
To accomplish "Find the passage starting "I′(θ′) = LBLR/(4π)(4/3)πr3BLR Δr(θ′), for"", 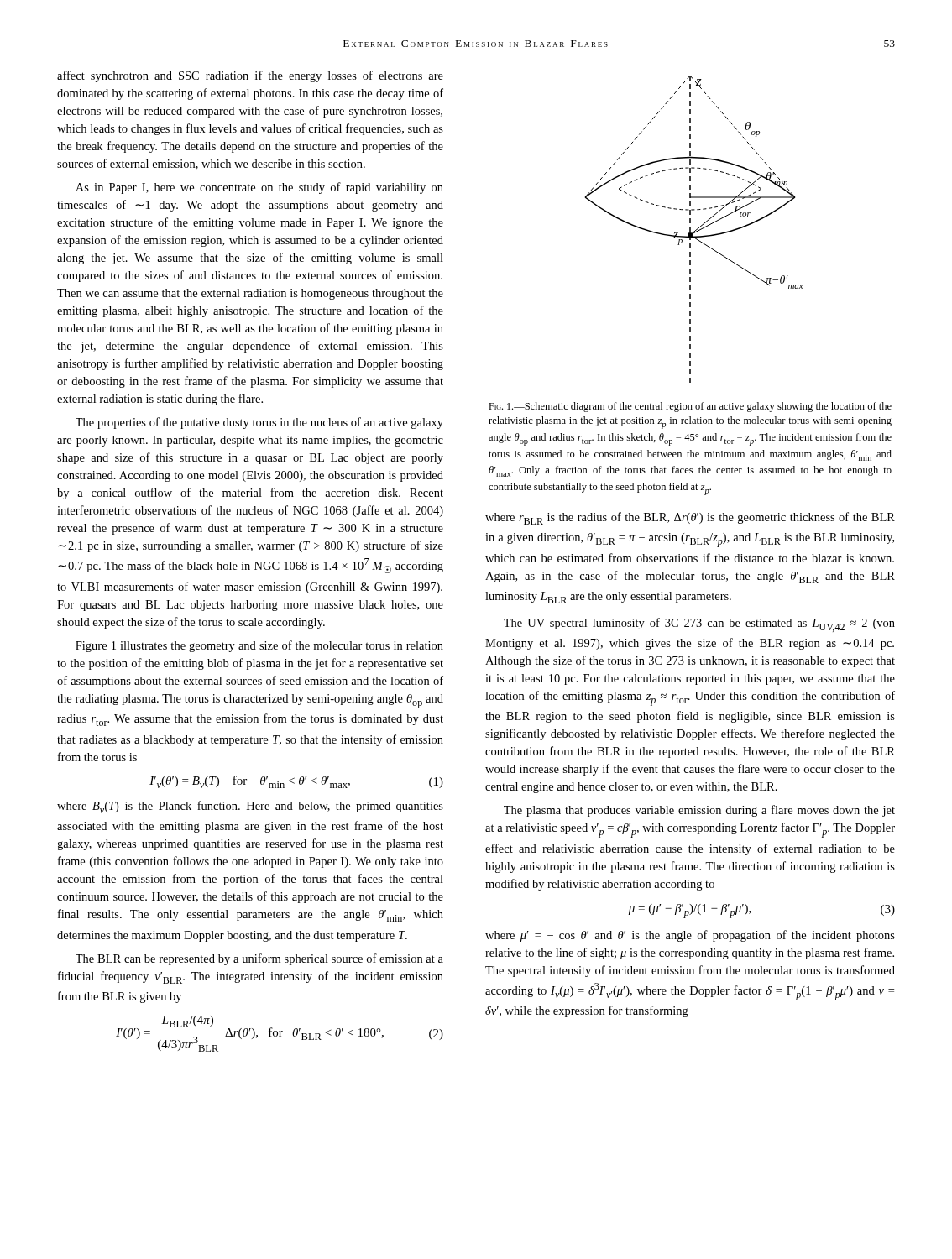I will click(x=280, y=1034).
